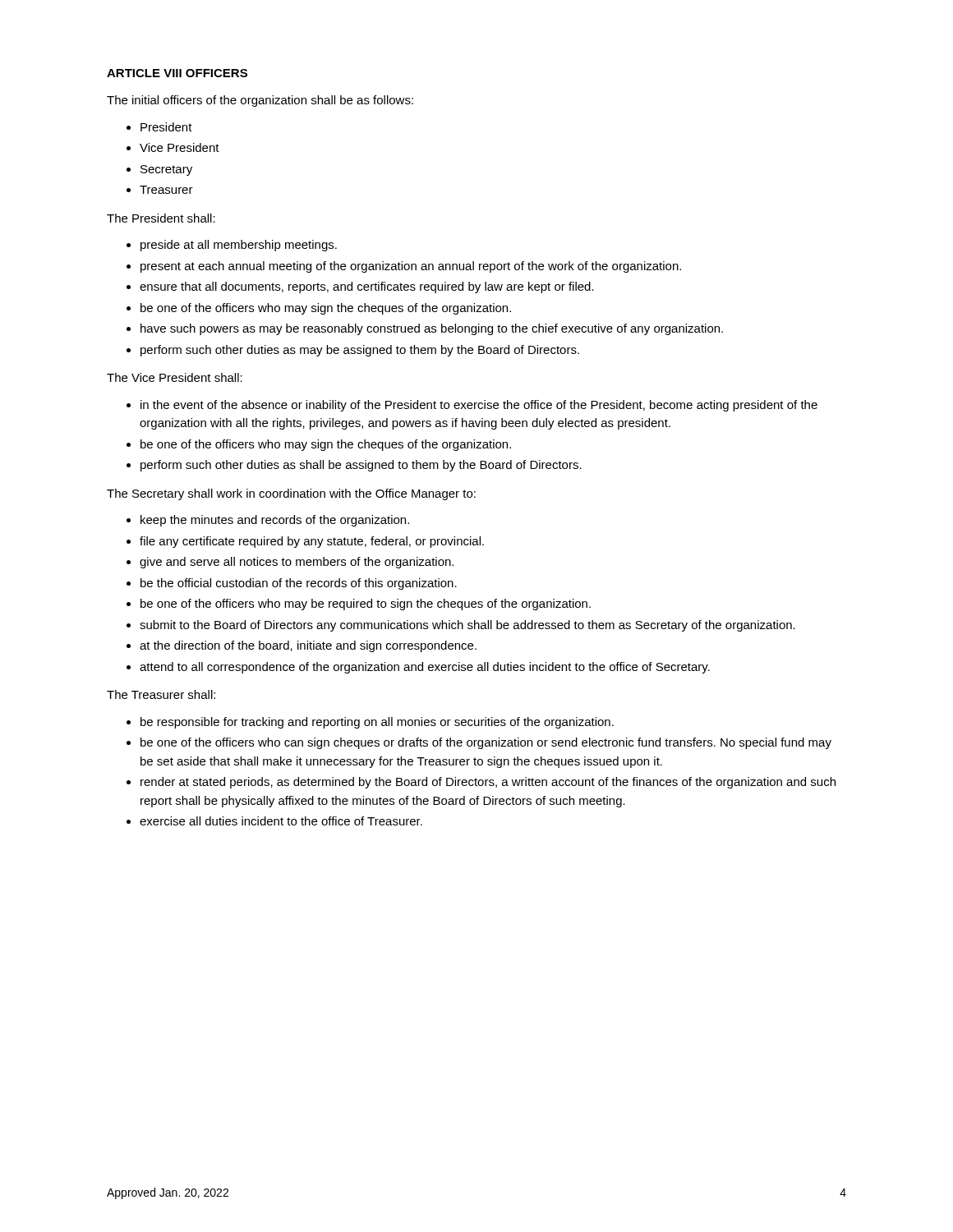The height and width of the screenshot is (1232, 953).
Task: Point to the text starting "file any certificate required by any statute, federal,"
Action: click(x=312, y=540)
